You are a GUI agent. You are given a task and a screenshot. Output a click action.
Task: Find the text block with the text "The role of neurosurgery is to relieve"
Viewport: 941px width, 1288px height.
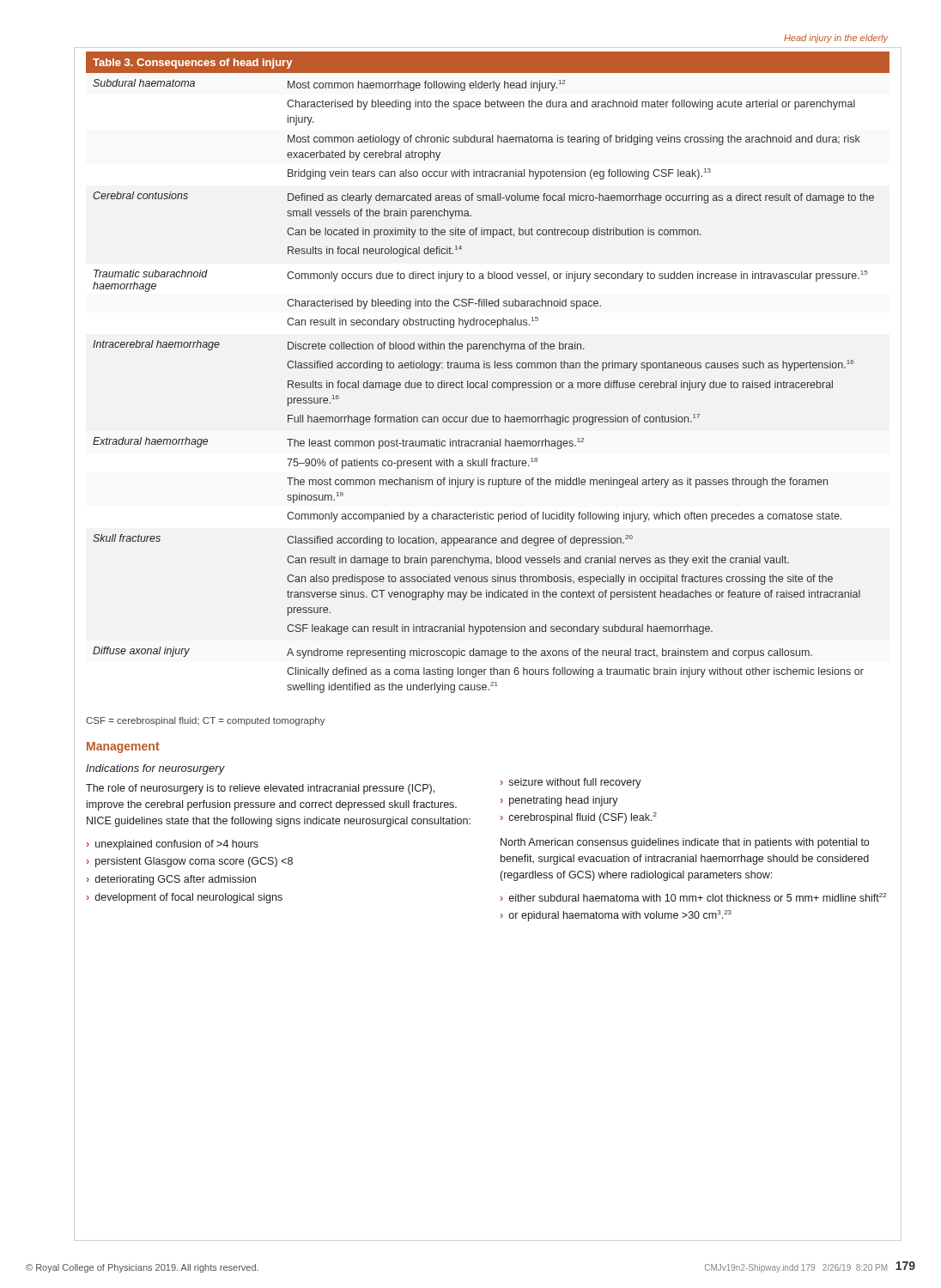pyautogui.click(x=279, y=805)
